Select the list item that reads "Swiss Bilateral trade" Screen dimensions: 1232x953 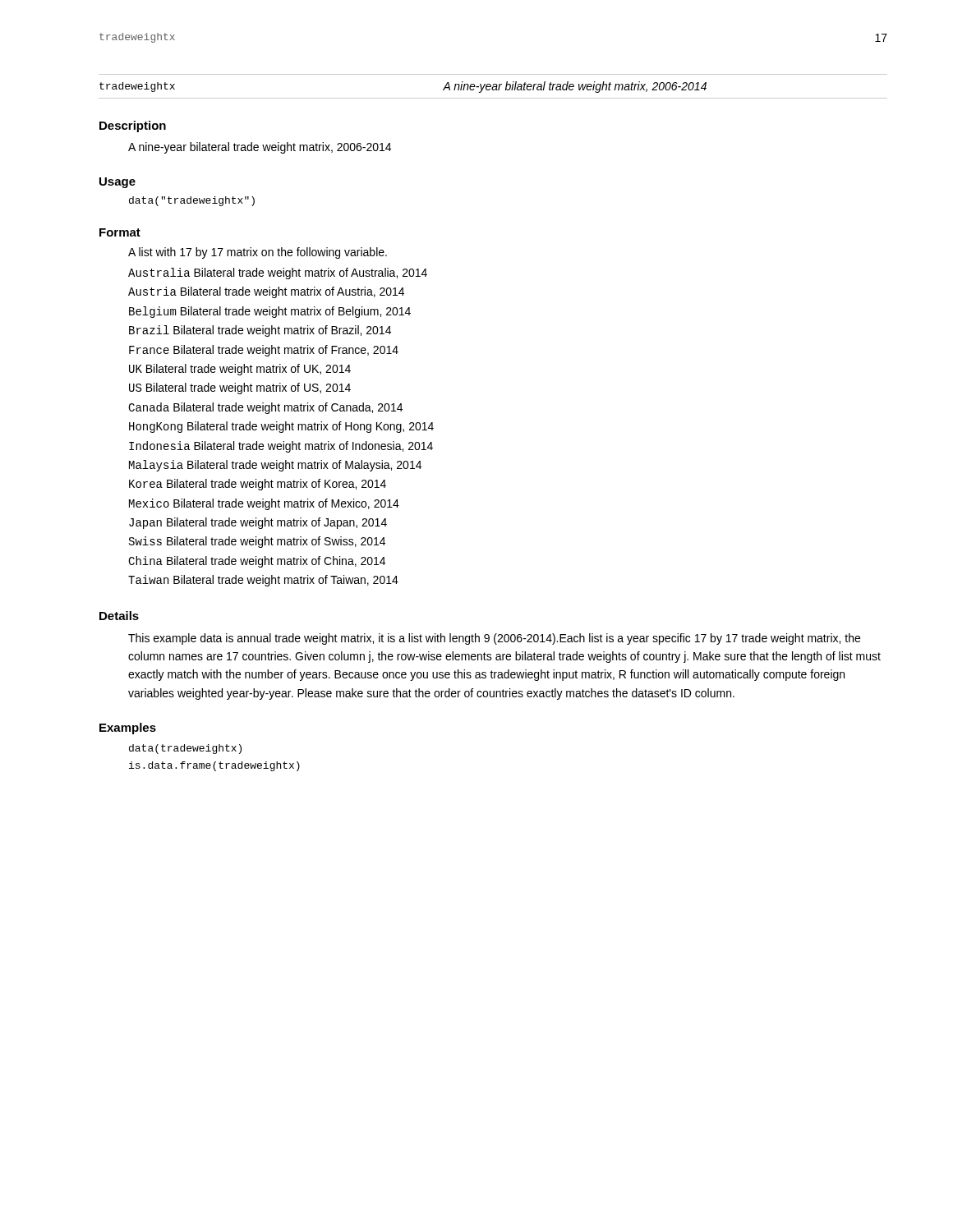pyautogui.click(x=257, y=542)
